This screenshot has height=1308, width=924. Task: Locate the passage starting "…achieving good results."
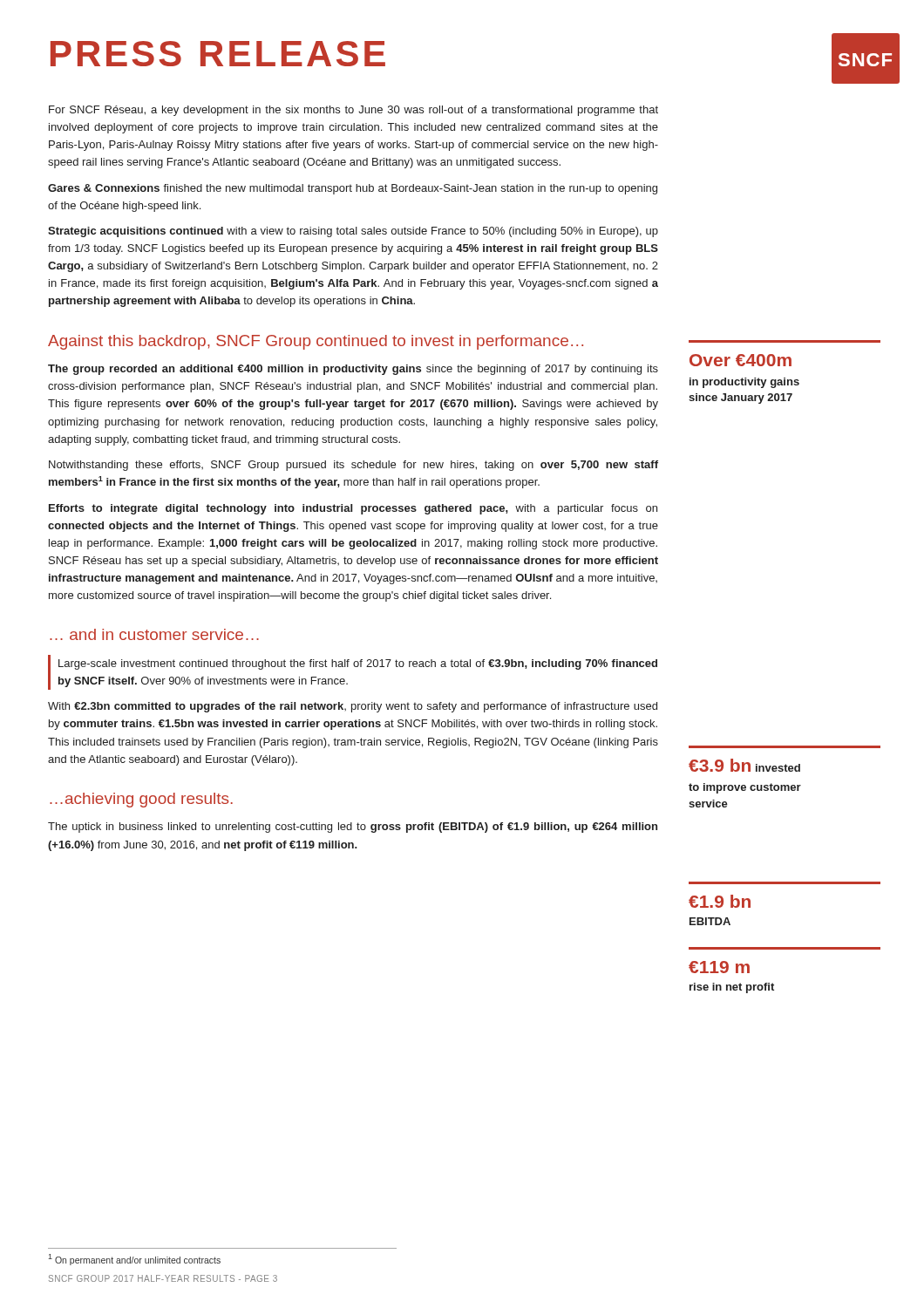tap(141, 798)
